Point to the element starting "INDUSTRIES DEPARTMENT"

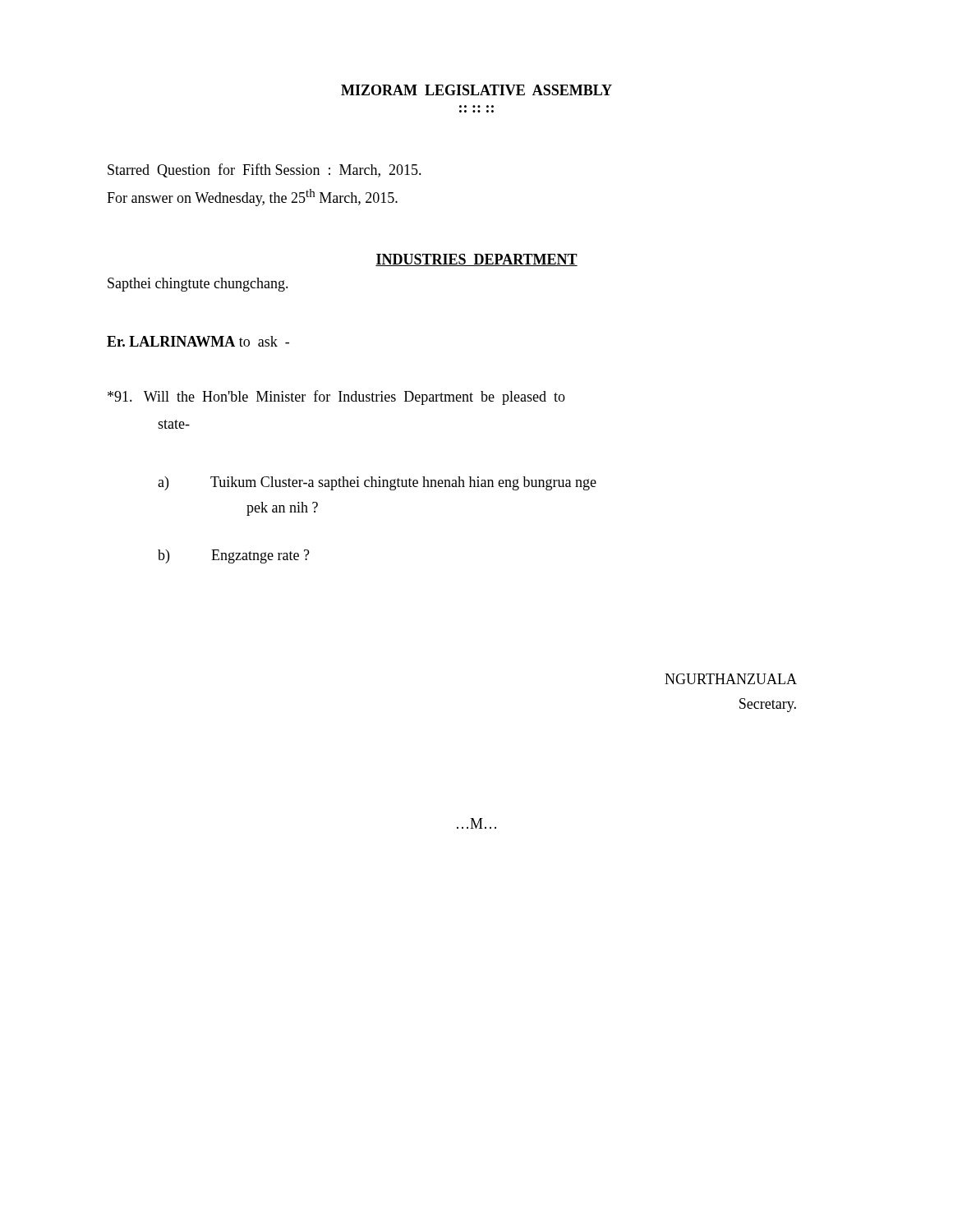pyautogui.click(x=476, y=260)
